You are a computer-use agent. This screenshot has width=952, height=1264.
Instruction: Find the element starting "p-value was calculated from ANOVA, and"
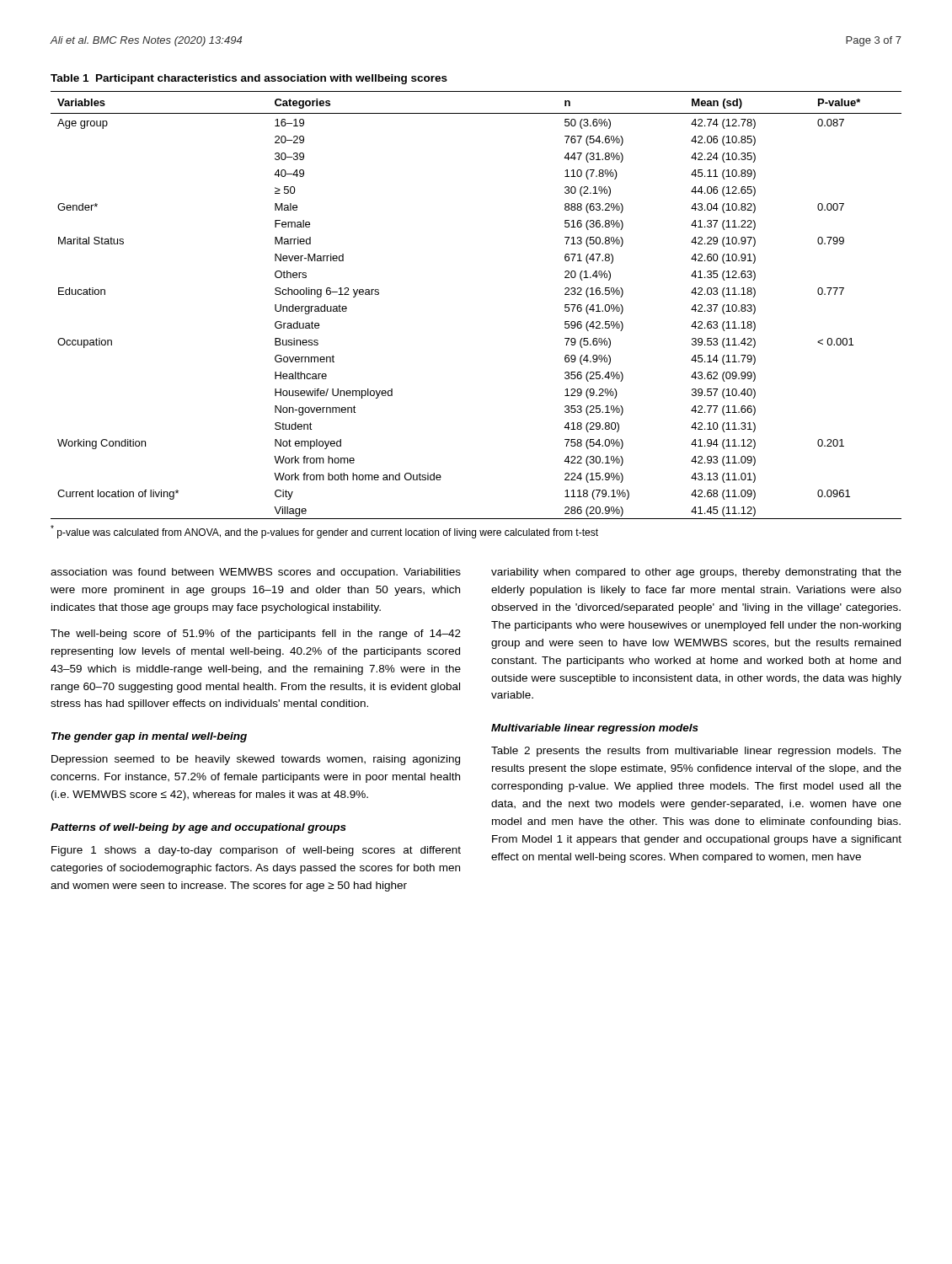(324, 531)
